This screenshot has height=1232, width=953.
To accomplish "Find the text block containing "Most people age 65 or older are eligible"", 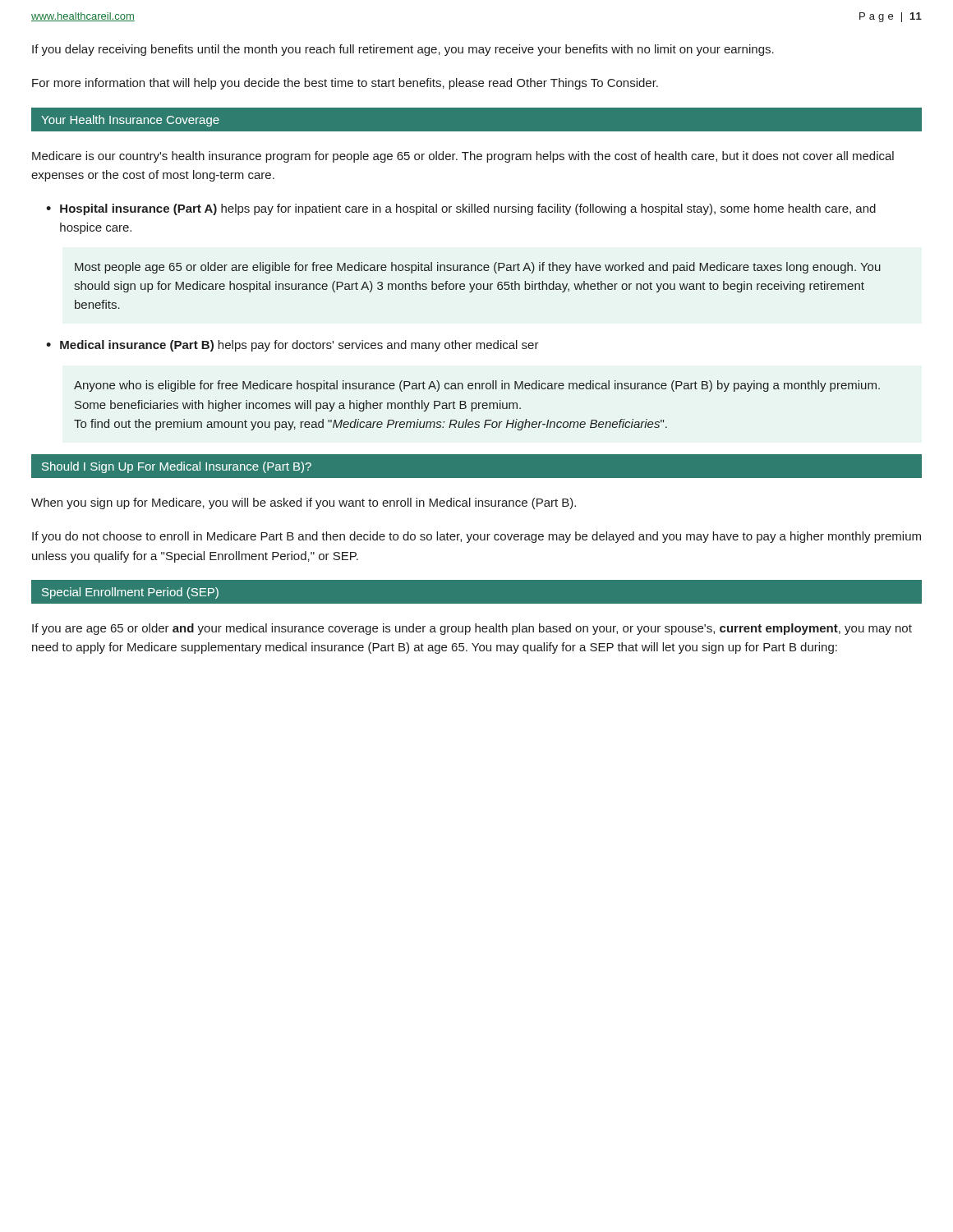I will (x=477, y=285).
